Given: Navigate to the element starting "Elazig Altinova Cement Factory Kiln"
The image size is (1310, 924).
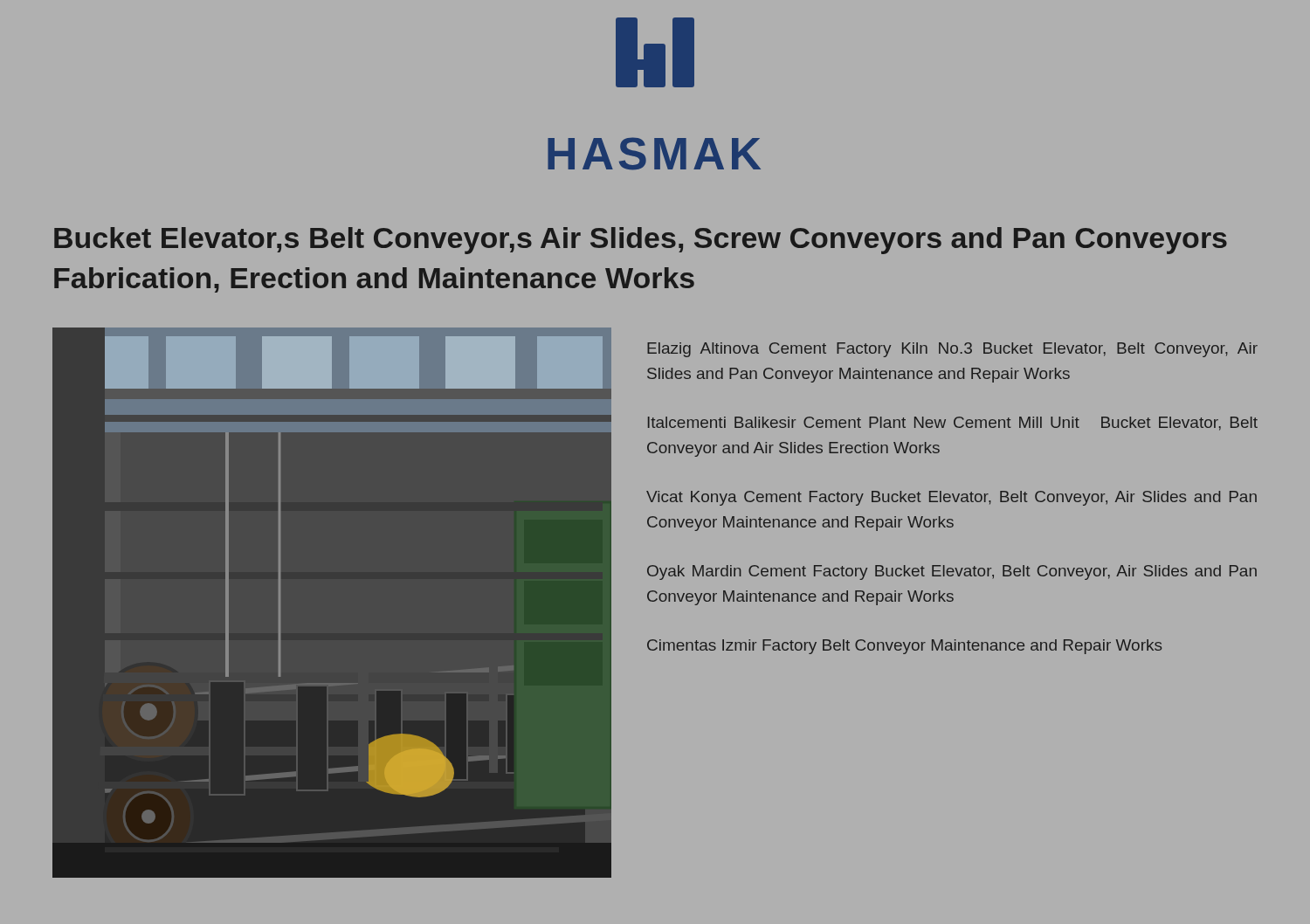Looking at the screenshot, I should point(952,360).
